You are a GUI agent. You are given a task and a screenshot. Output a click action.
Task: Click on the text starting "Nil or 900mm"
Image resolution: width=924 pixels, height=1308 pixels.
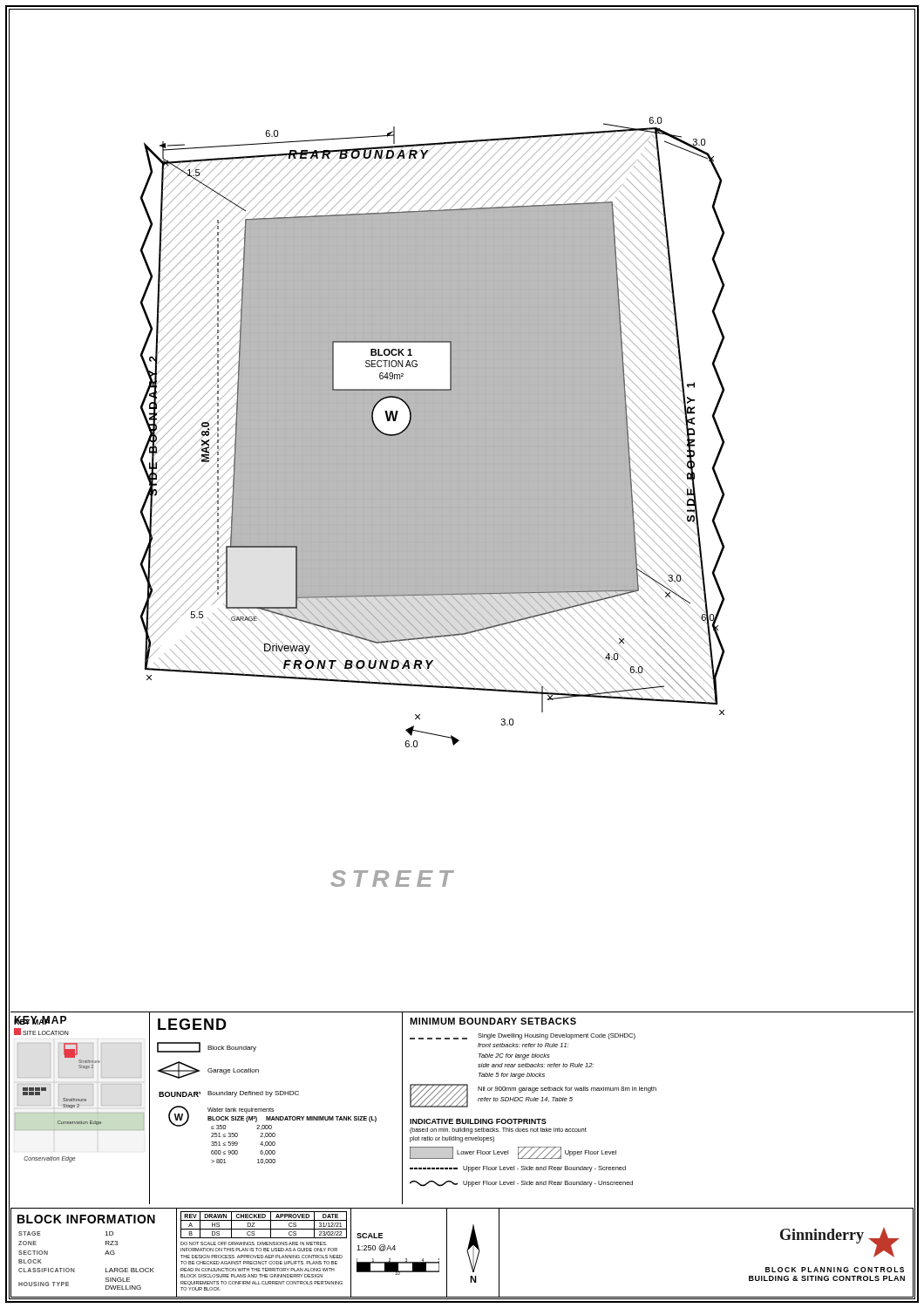(x=533, y=1096)
